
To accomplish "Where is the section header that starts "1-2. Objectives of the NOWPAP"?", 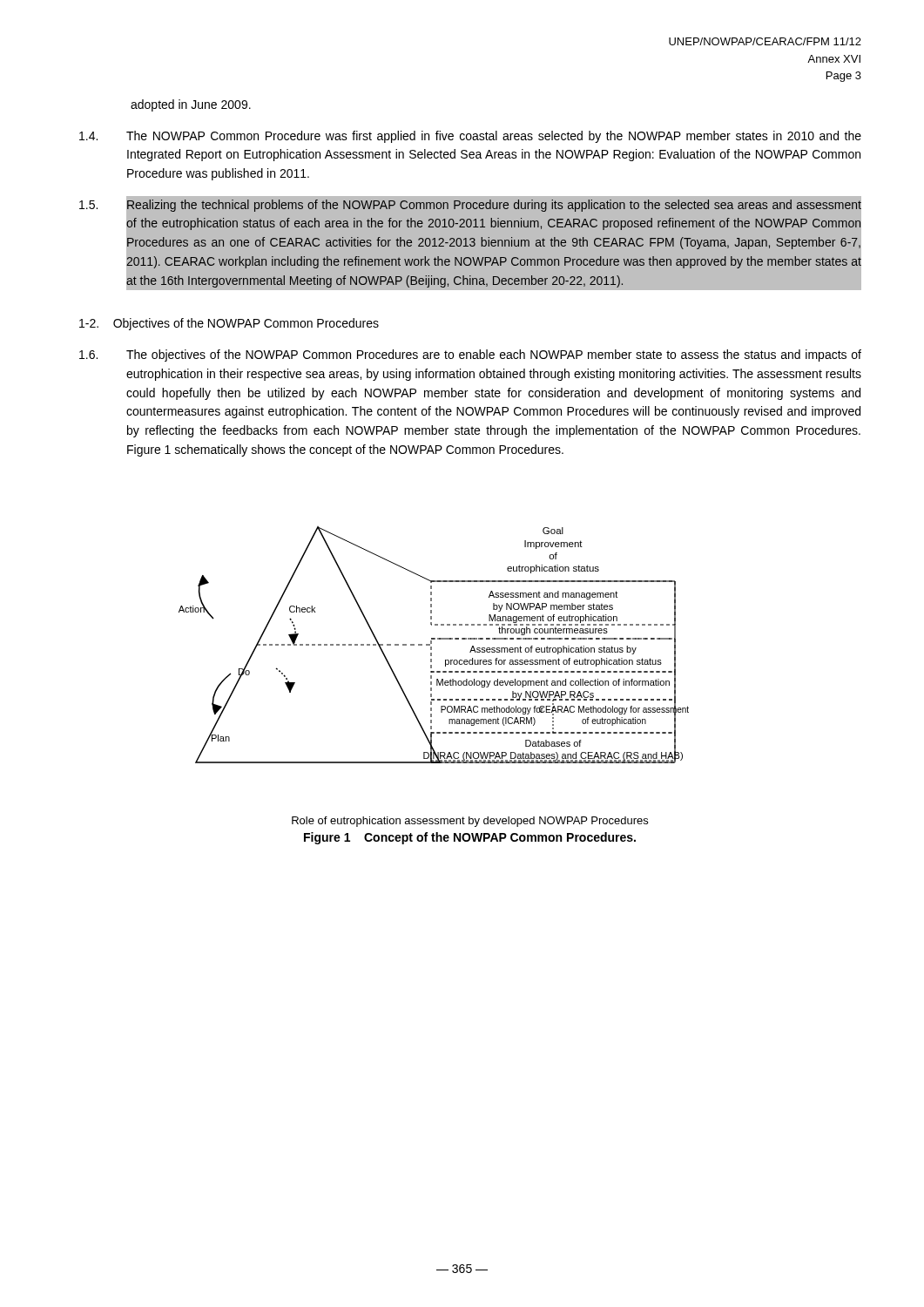I will [229, 323].
